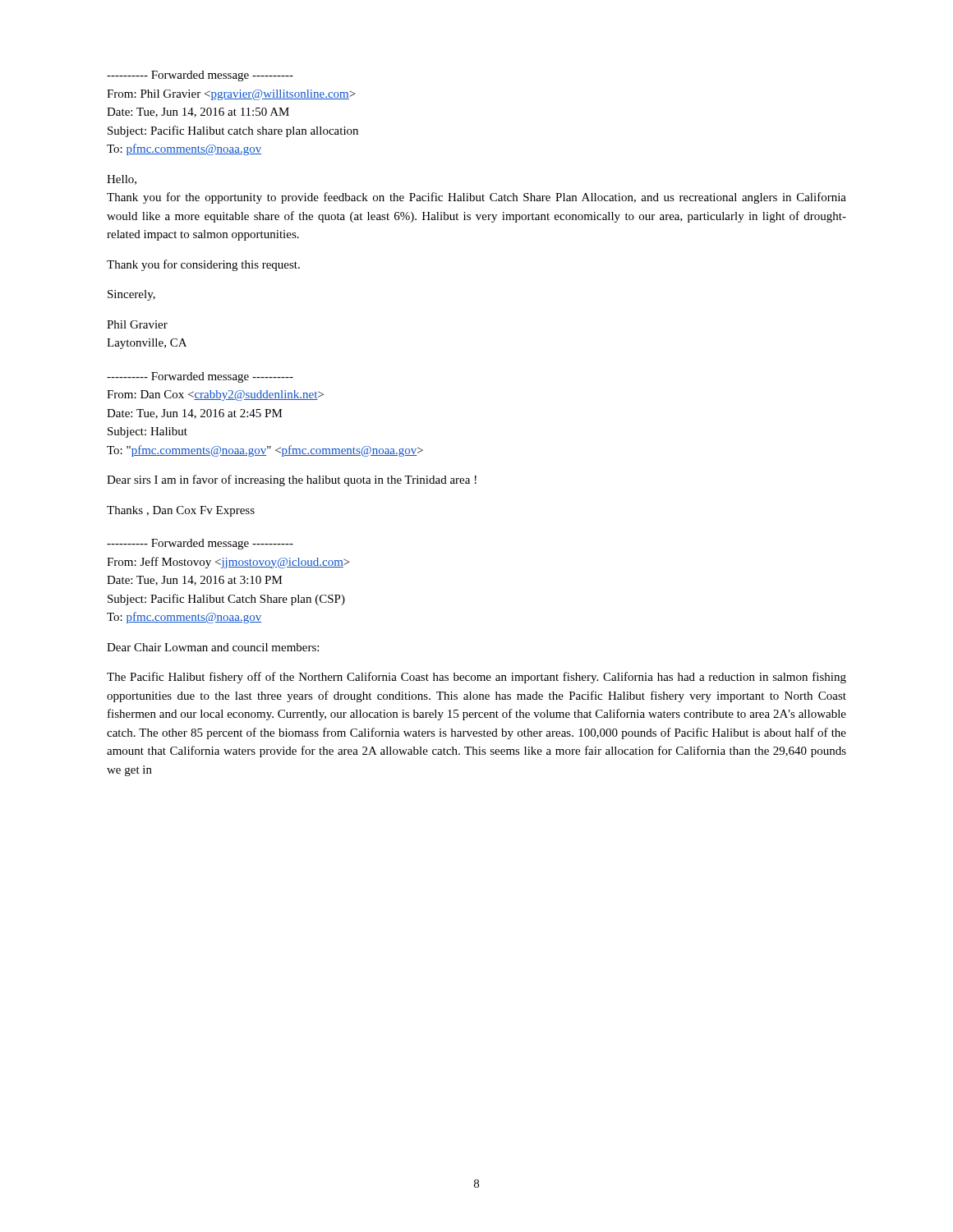The image size is (953, 1232).
Task: Find the text block containing "The Pacific Halibut fishery"
Action: [x=476, y=723]
